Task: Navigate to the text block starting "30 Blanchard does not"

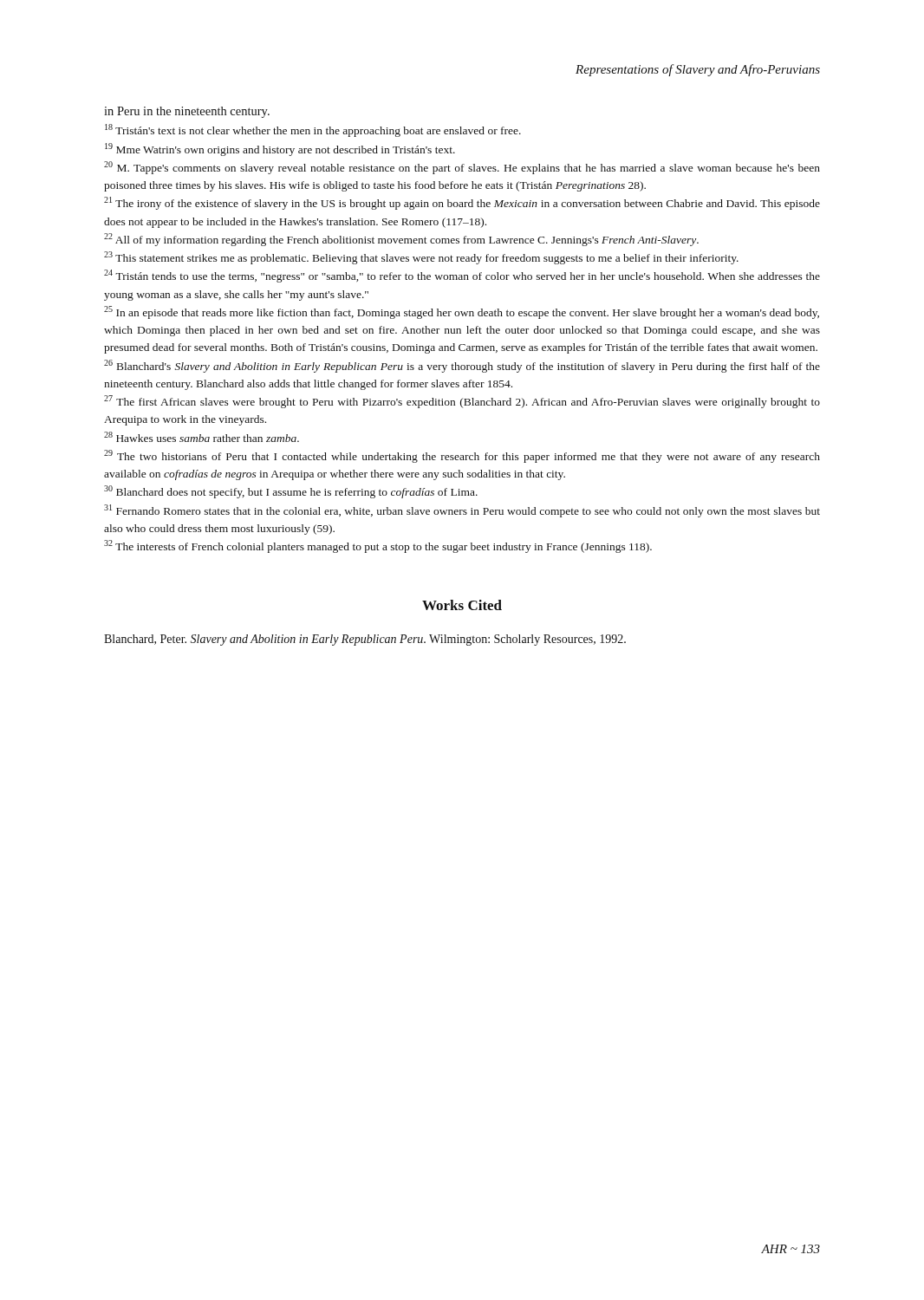Action: (x=291, y=491)
